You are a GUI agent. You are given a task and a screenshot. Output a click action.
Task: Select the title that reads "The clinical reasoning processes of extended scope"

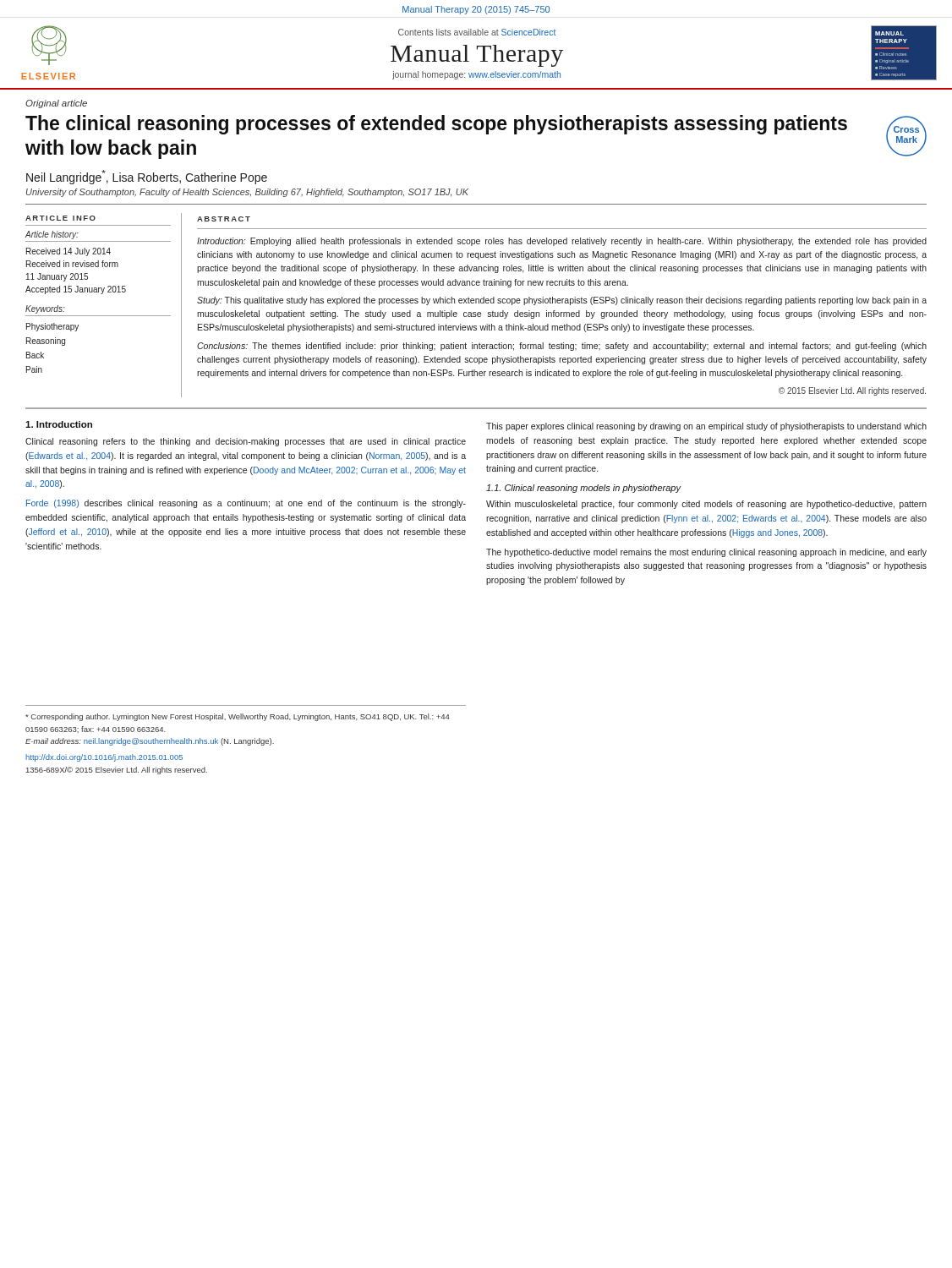[x=437, y=136]
